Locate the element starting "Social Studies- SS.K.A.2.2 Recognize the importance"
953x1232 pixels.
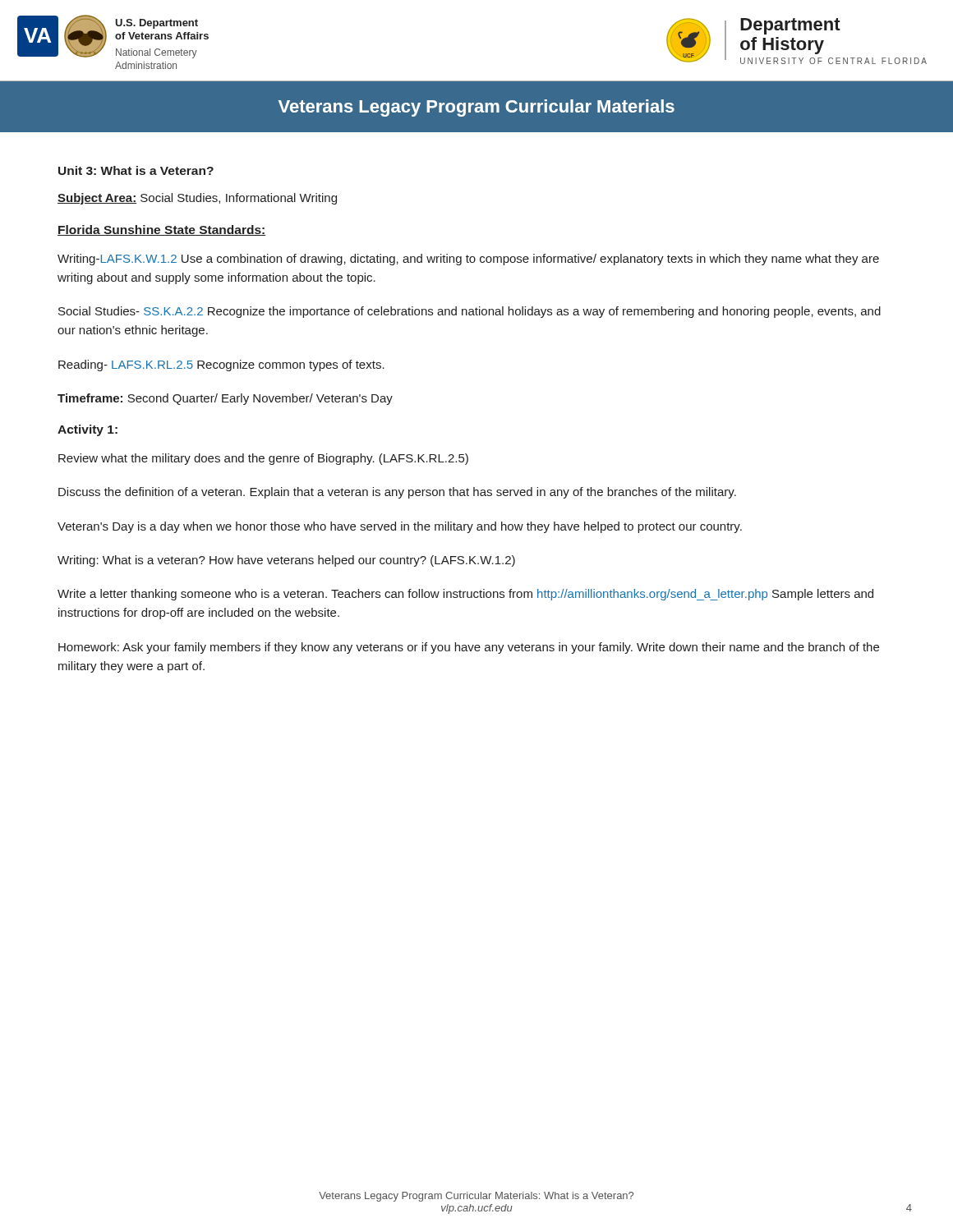(469, 321)
